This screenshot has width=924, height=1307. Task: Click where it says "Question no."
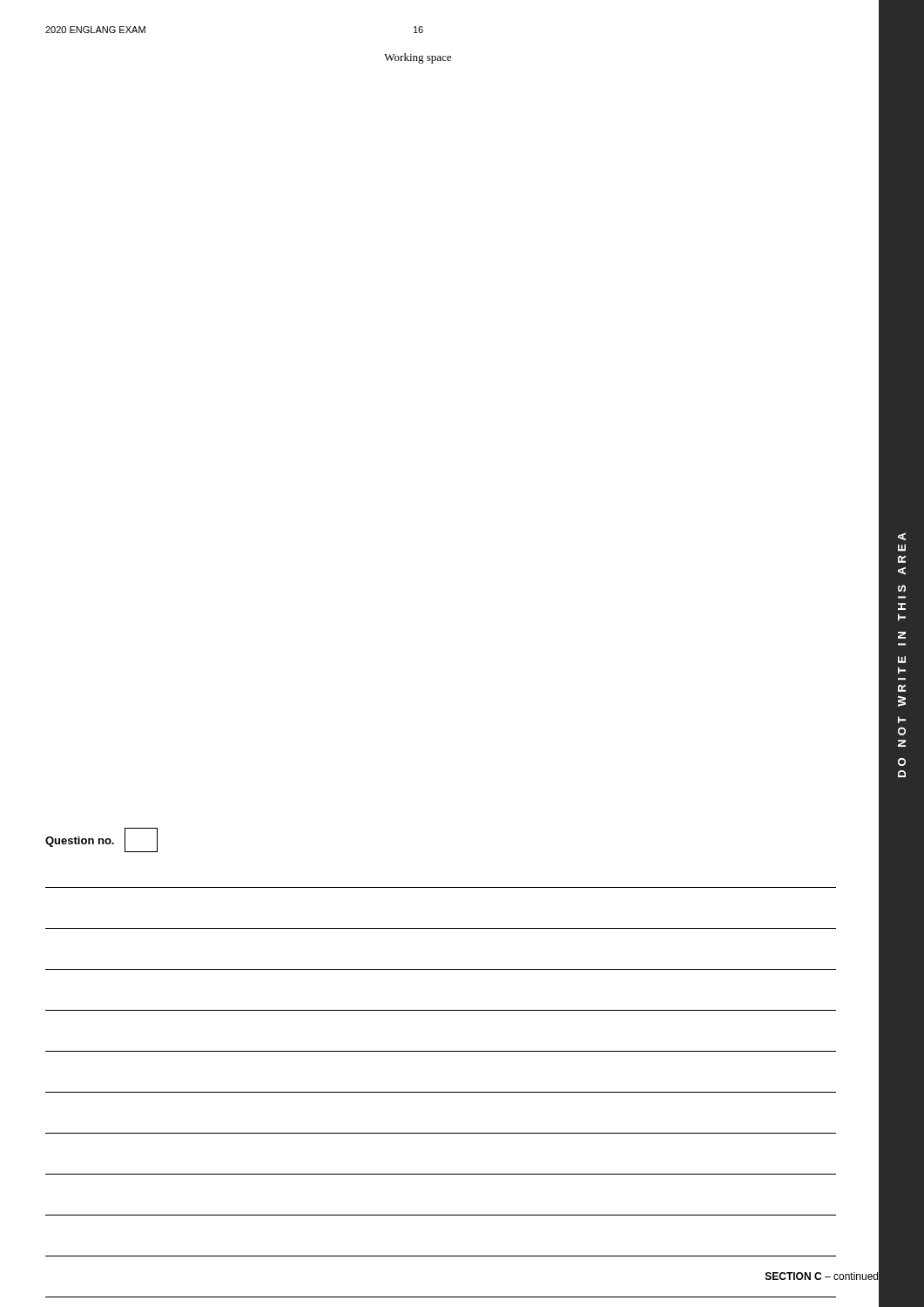pos(102,840)
